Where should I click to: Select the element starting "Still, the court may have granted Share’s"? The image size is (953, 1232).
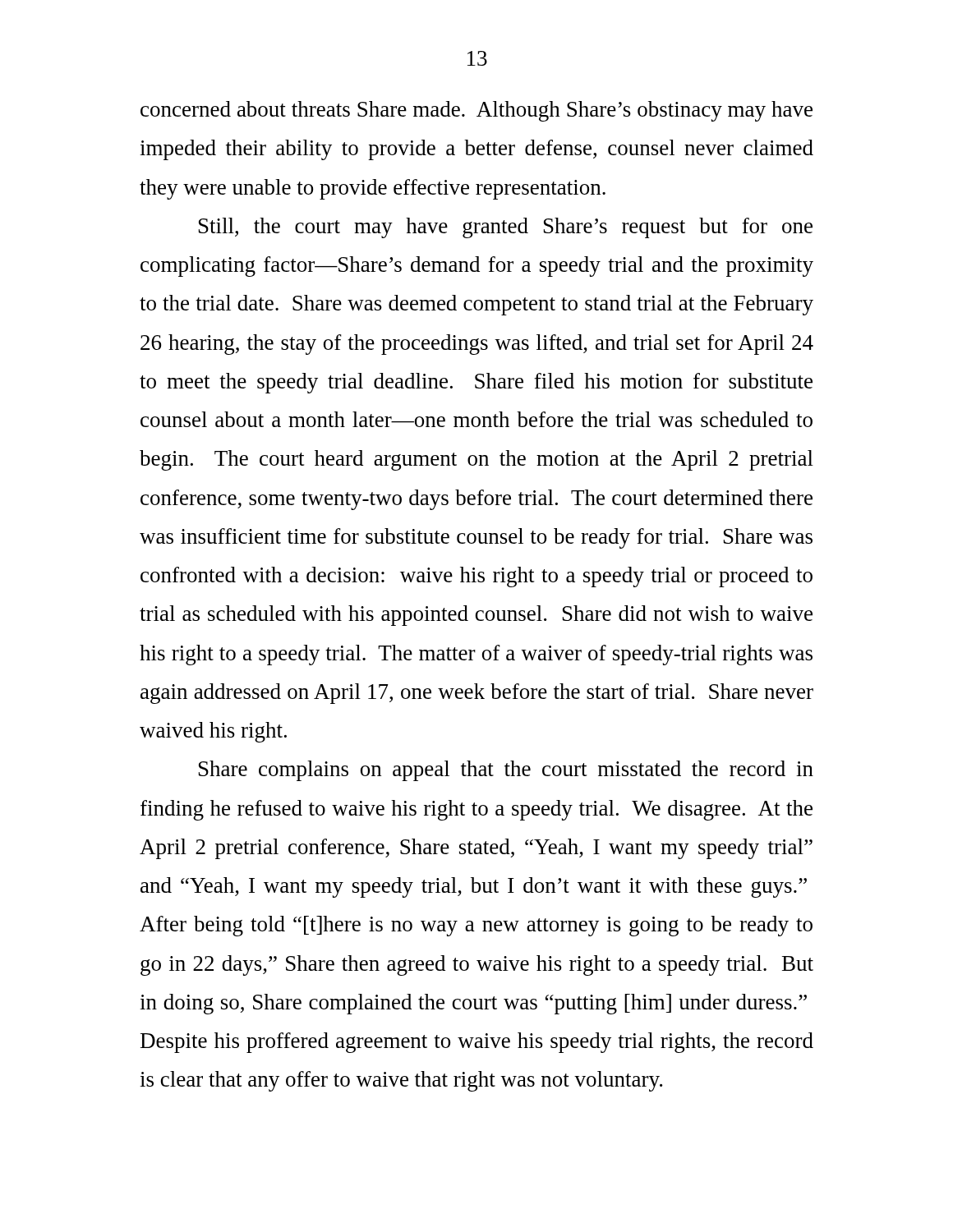(506, 228)
